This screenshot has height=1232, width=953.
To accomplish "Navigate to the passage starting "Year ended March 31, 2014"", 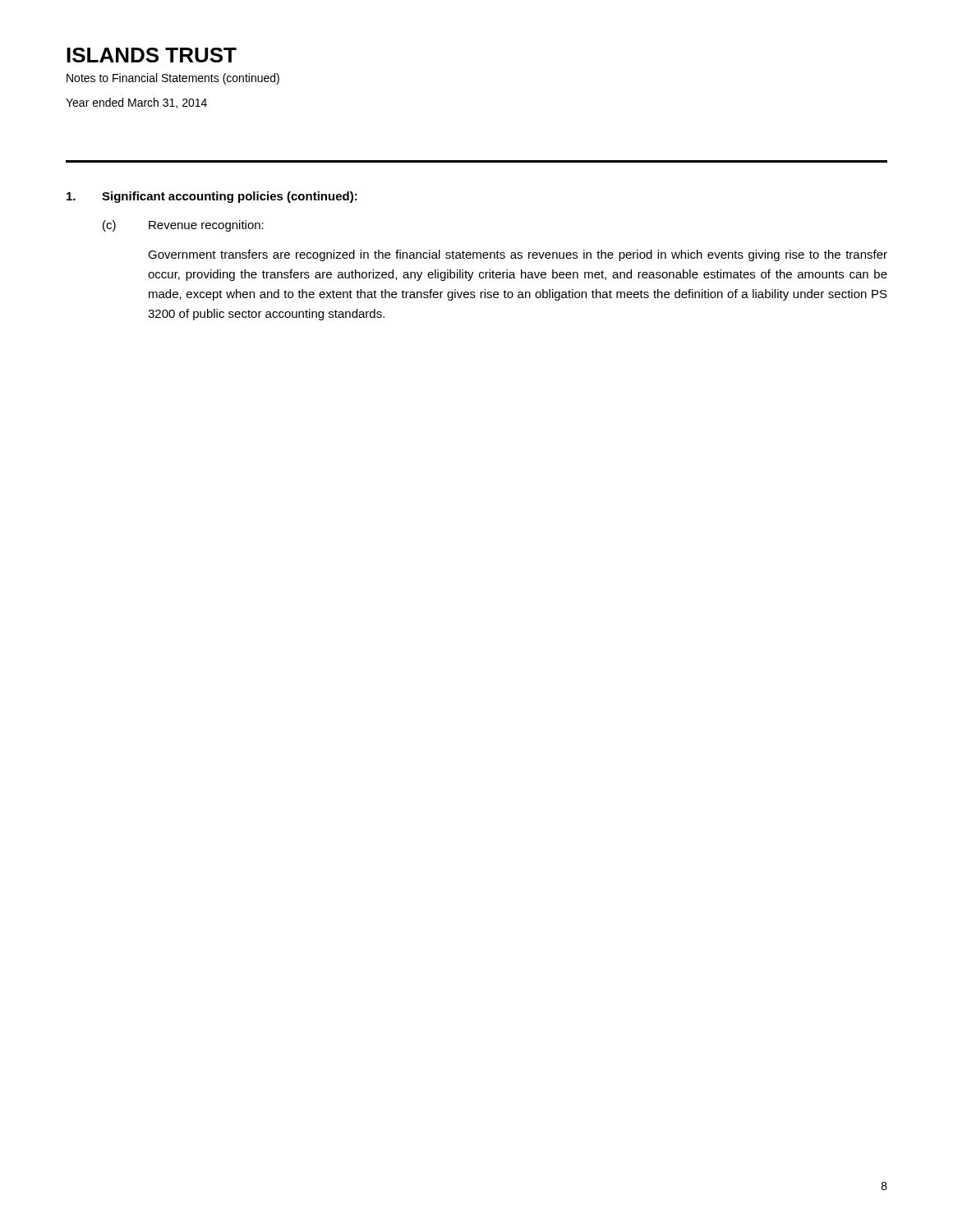I will pyautogui.click(x=136, y=103).
